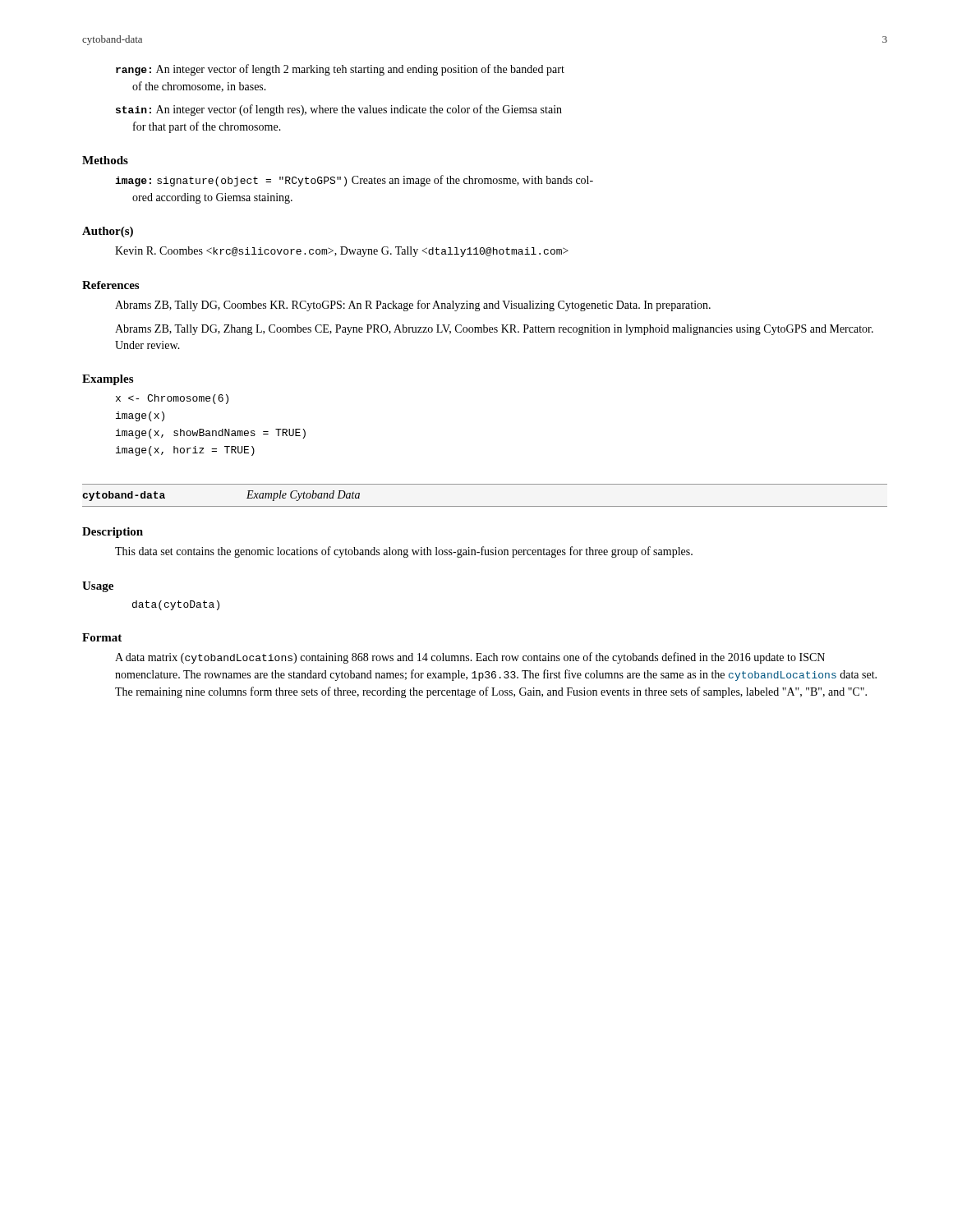Click on the block starting "Kevin R. Coombes ,"
Viewport: 953px width, 1232px height.
[342, 252]
